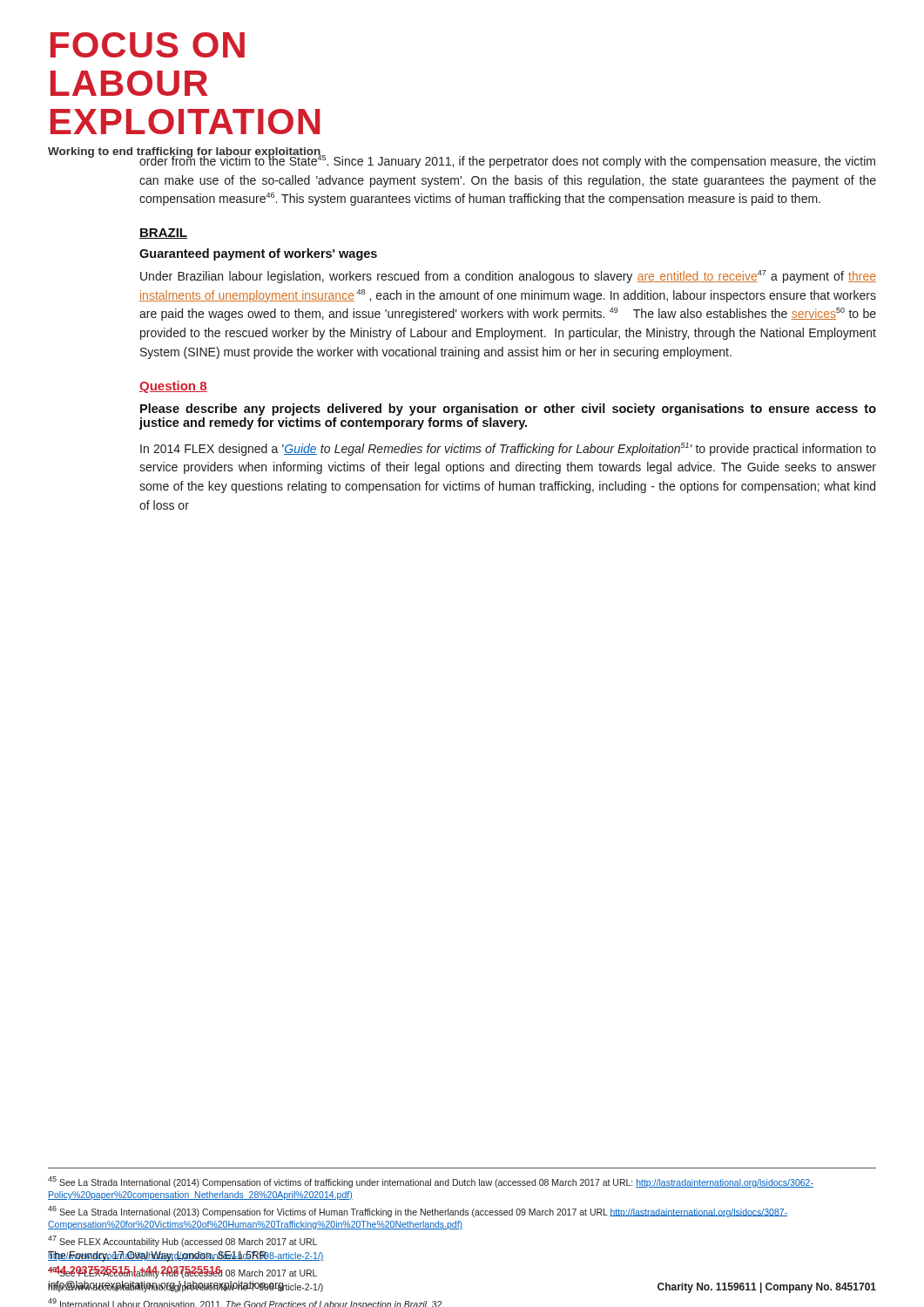Point to the block starting "Guaranteed payment of"
The image size is (924, 1307).
point(258,254)
